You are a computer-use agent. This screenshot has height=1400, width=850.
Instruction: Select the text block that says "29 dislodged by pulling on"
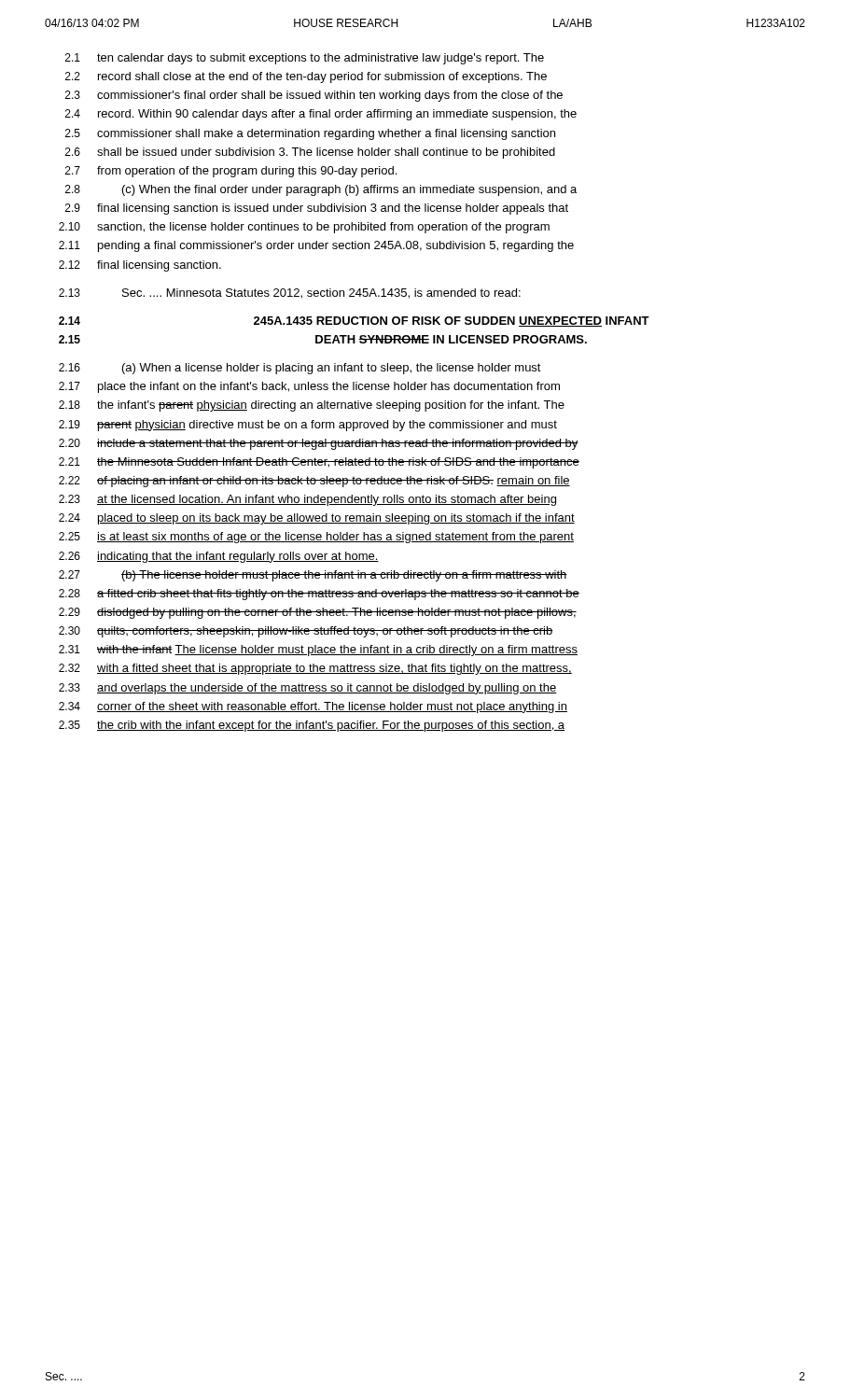point(425,612)
